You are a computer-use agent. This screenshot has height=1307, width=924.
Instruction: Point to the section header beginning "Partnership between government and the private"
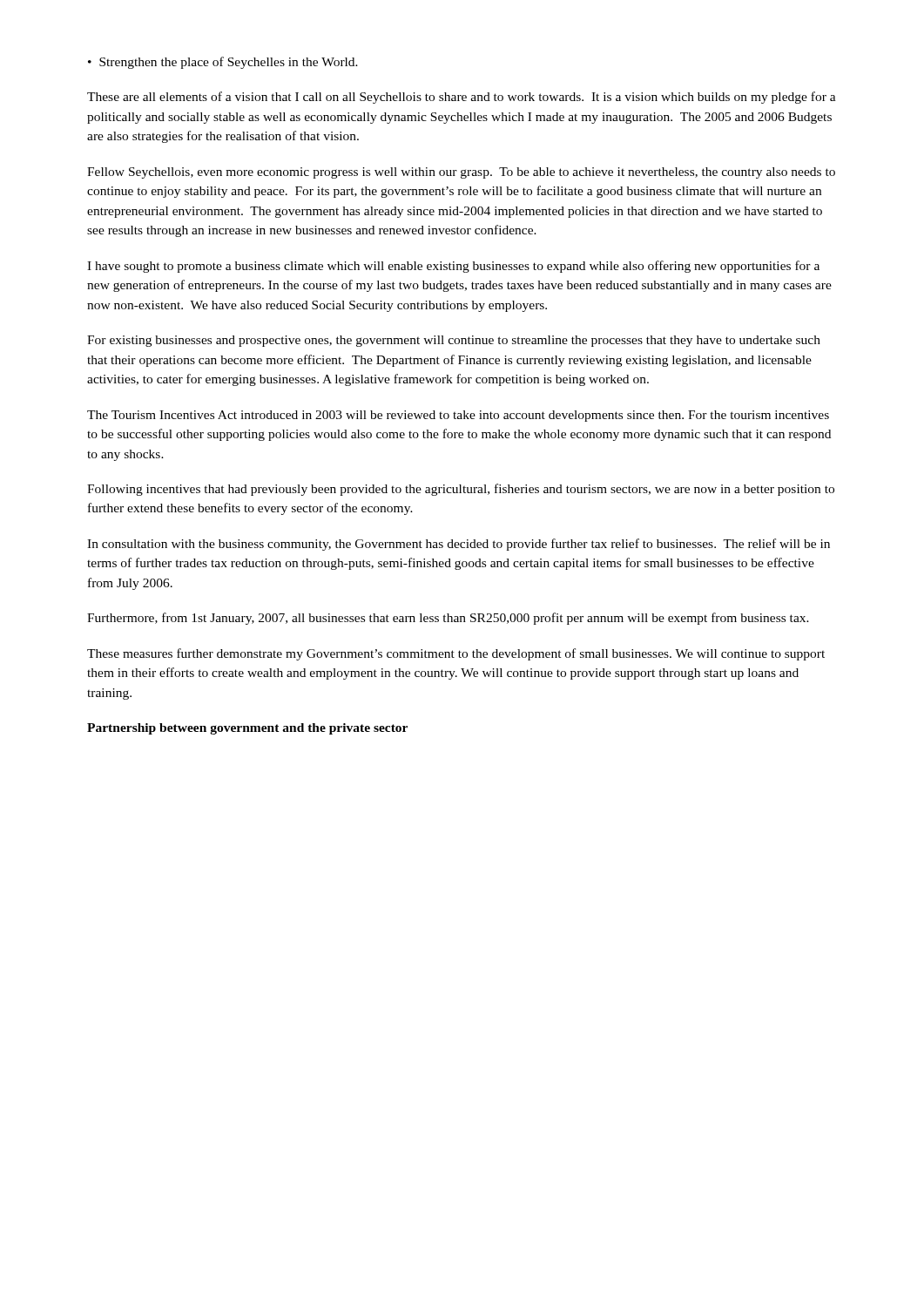[248, 727]
